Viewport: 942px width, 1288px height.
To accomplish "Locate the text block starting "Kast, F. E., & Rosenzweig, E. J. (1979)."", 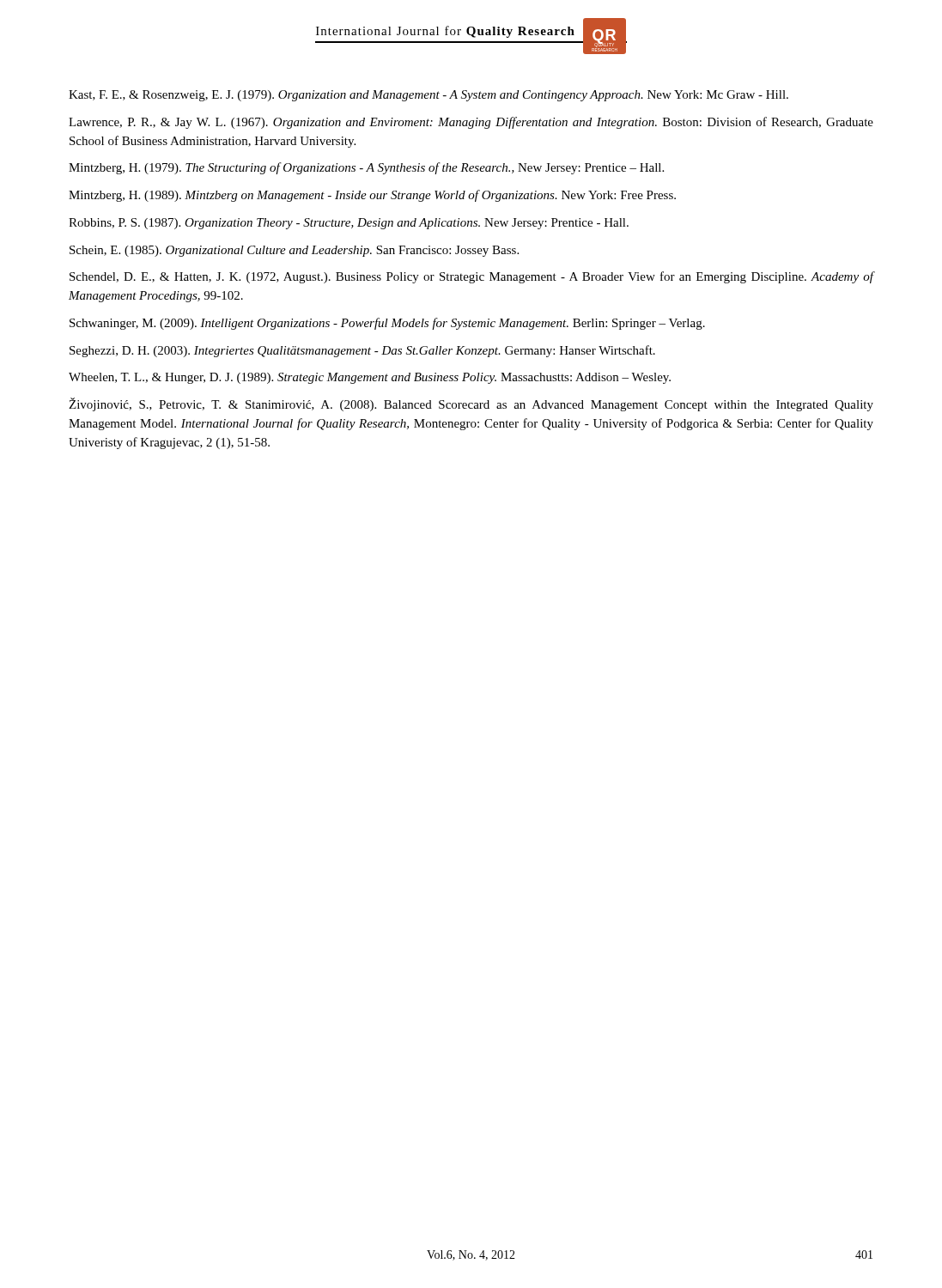I will 429,94.
